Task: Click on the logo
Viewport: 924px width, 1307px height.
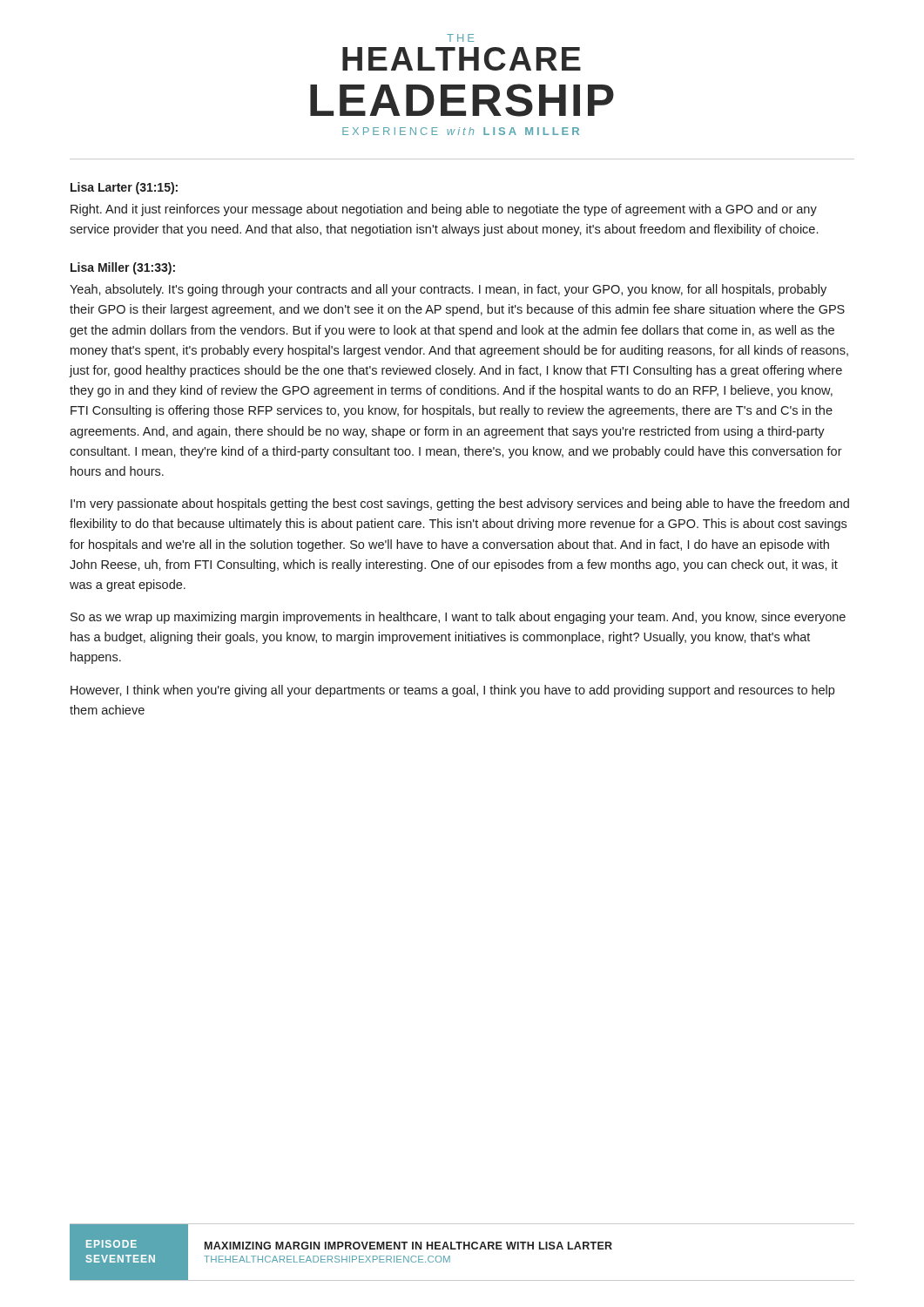Action: [462, 79]
